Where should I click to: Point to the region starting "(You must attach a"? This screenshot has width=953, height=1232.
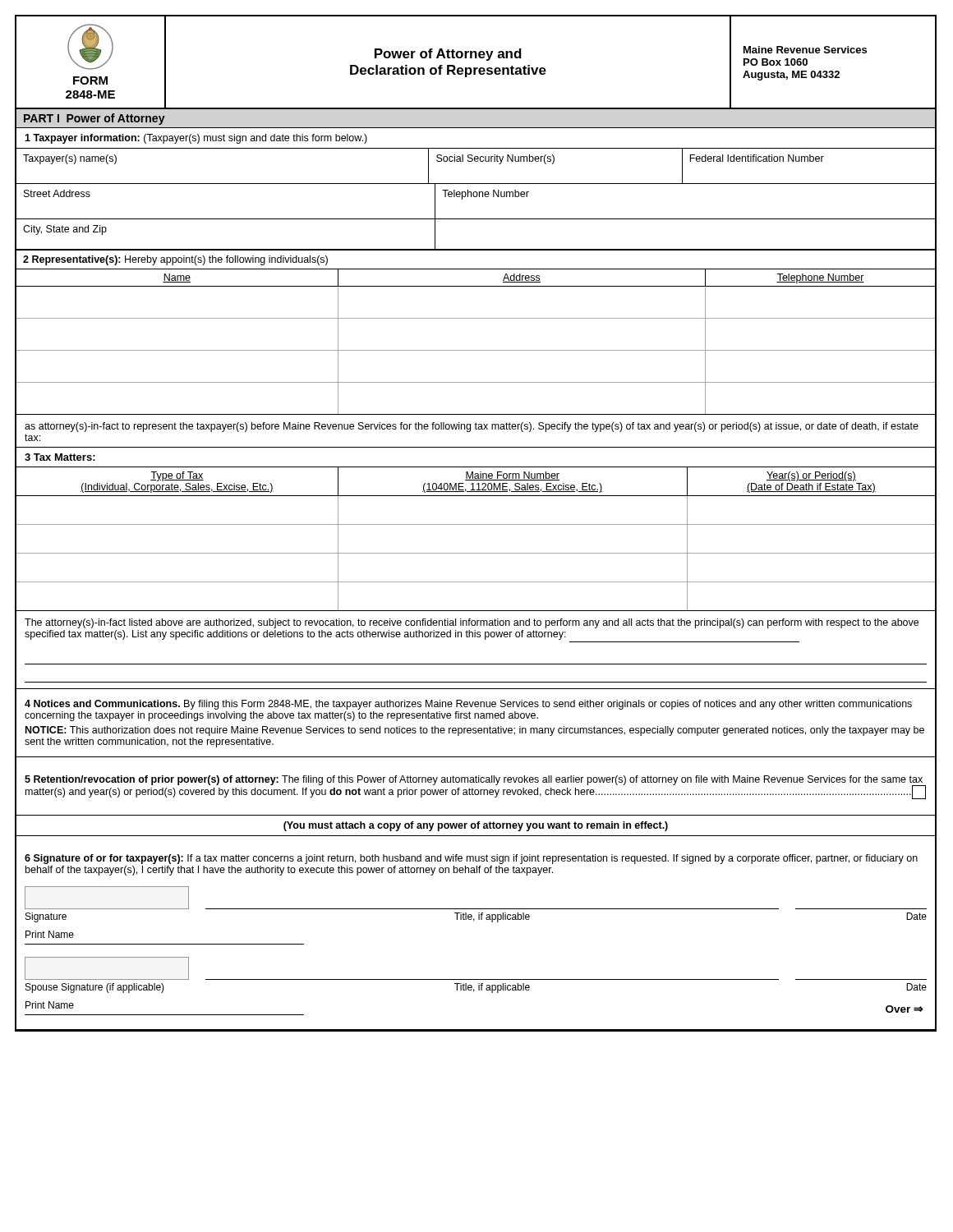pos(476,825)
